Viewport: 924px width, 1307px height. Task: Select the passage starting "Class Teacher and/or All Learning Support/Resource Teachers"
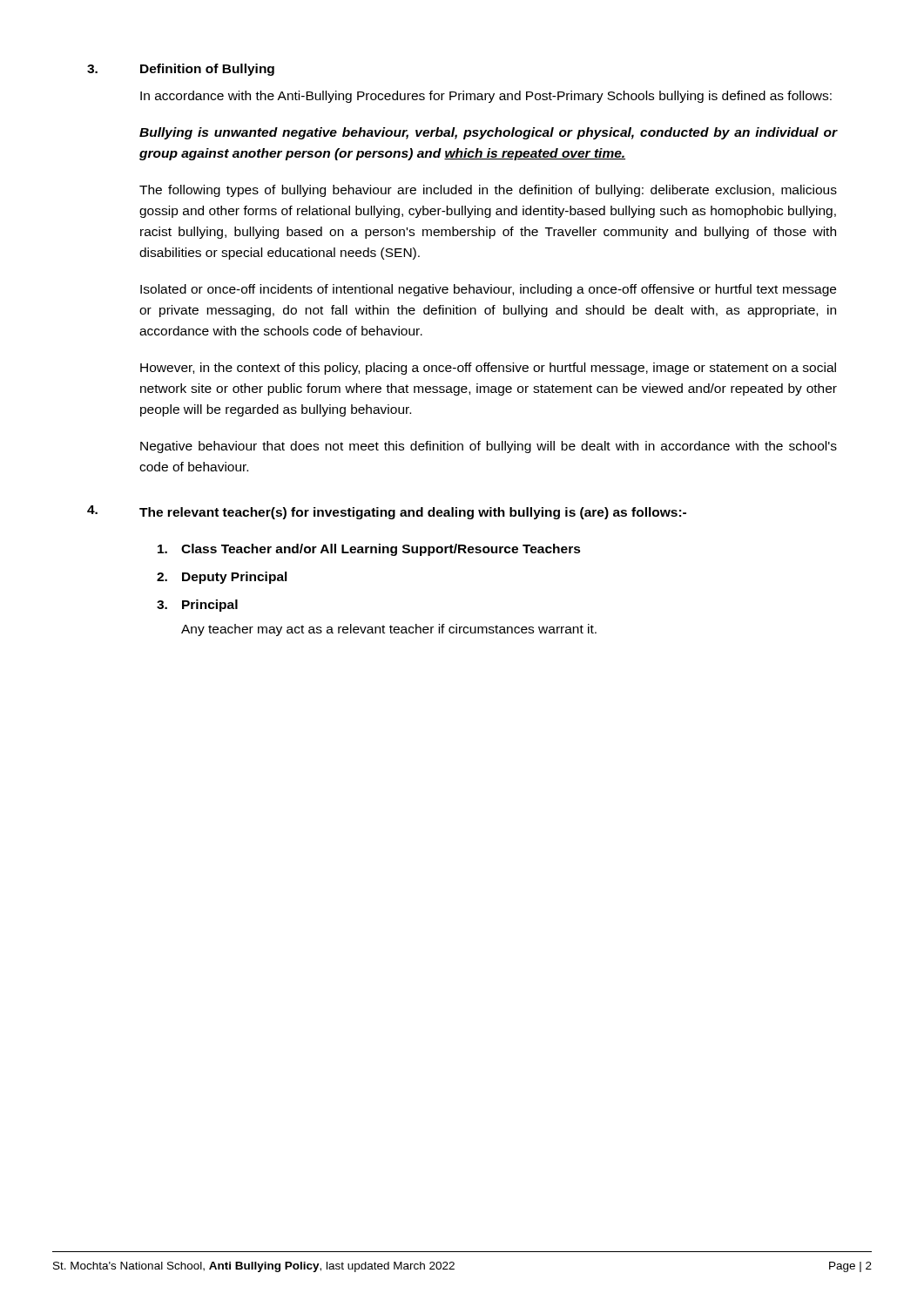(x=369, y=549)
